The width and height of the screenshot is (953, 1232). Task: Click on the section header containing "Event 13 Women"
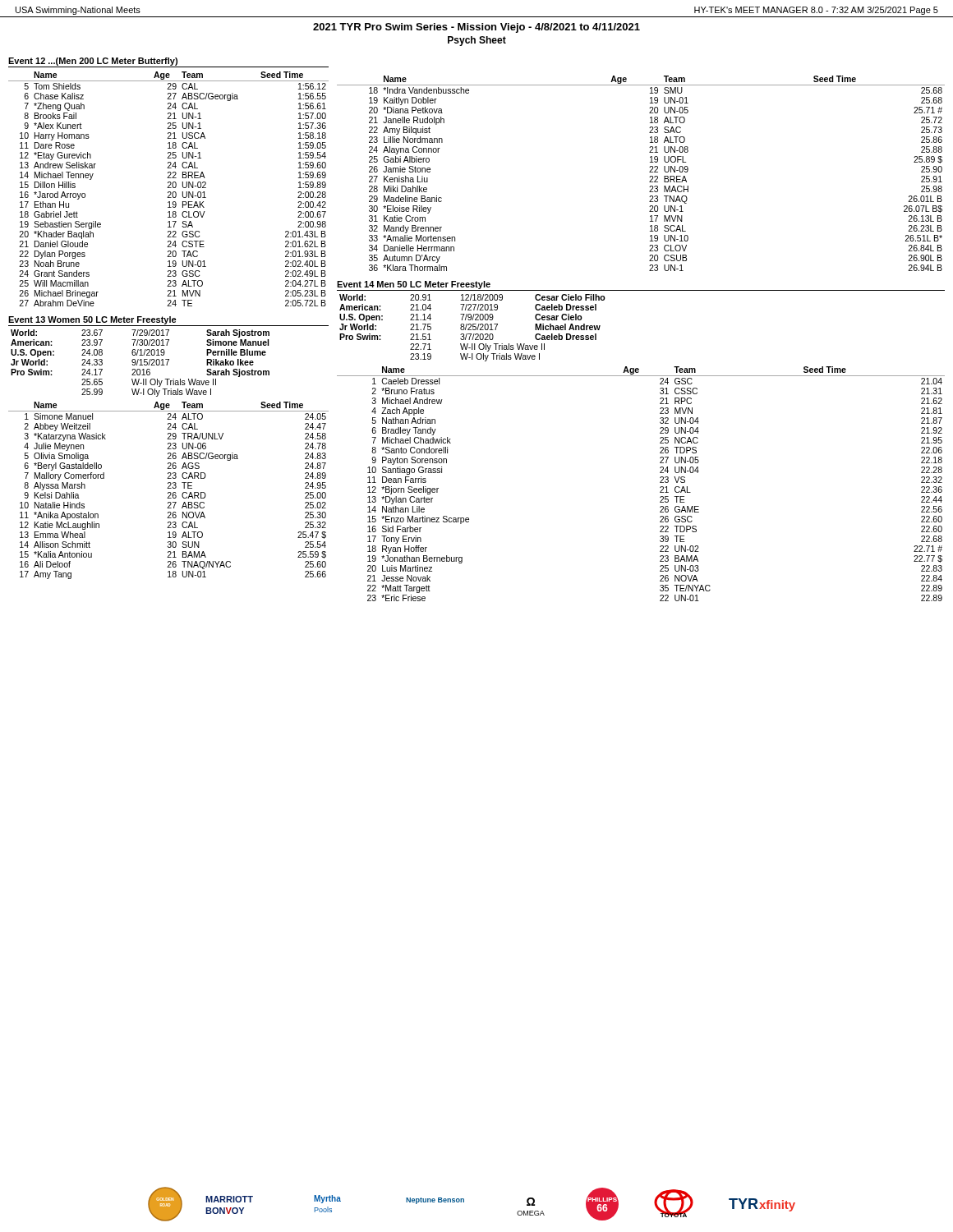(92, 319)
